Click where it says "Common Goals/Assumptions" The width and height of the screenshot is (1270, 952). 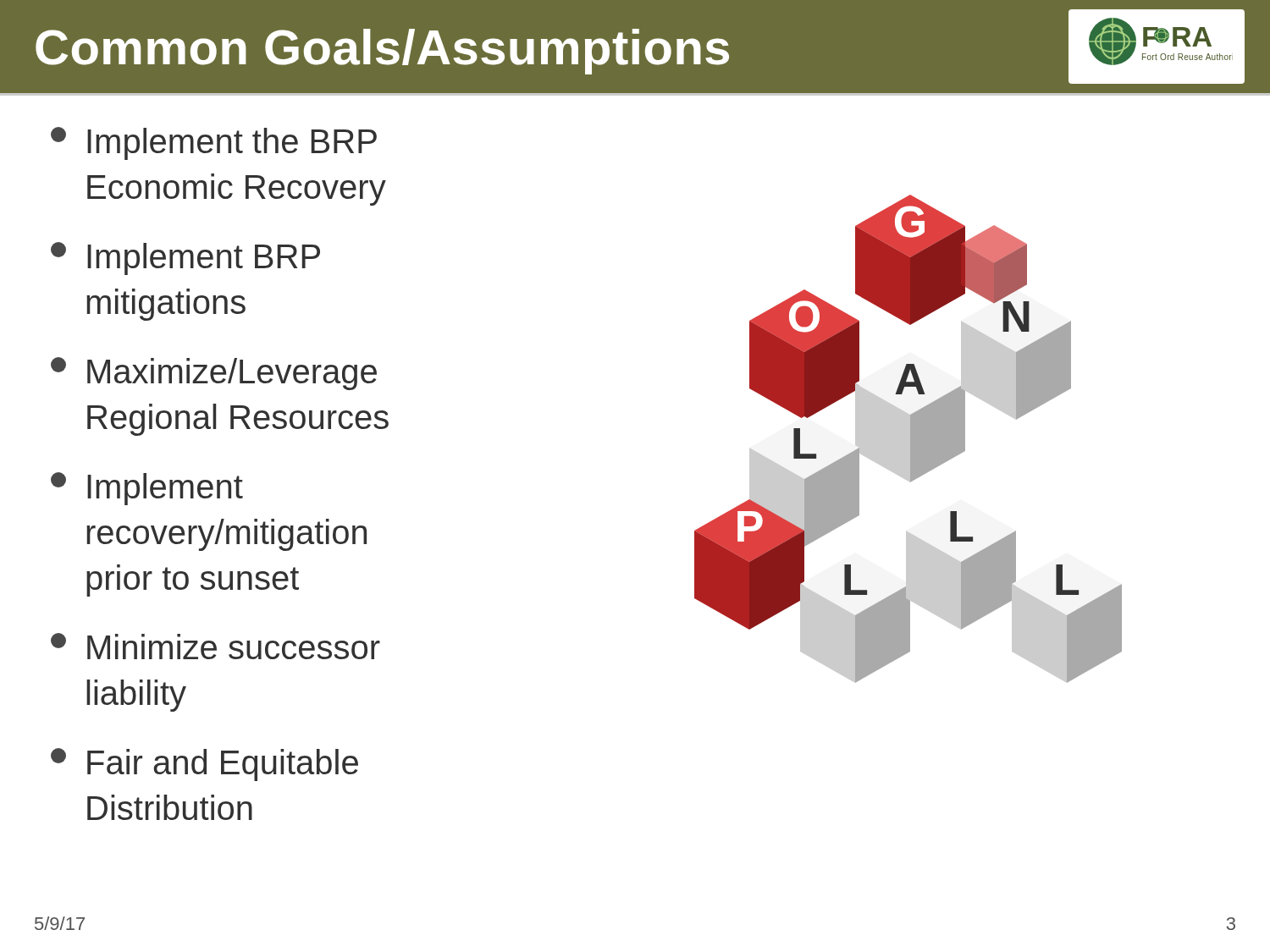(x=383, y=47)
